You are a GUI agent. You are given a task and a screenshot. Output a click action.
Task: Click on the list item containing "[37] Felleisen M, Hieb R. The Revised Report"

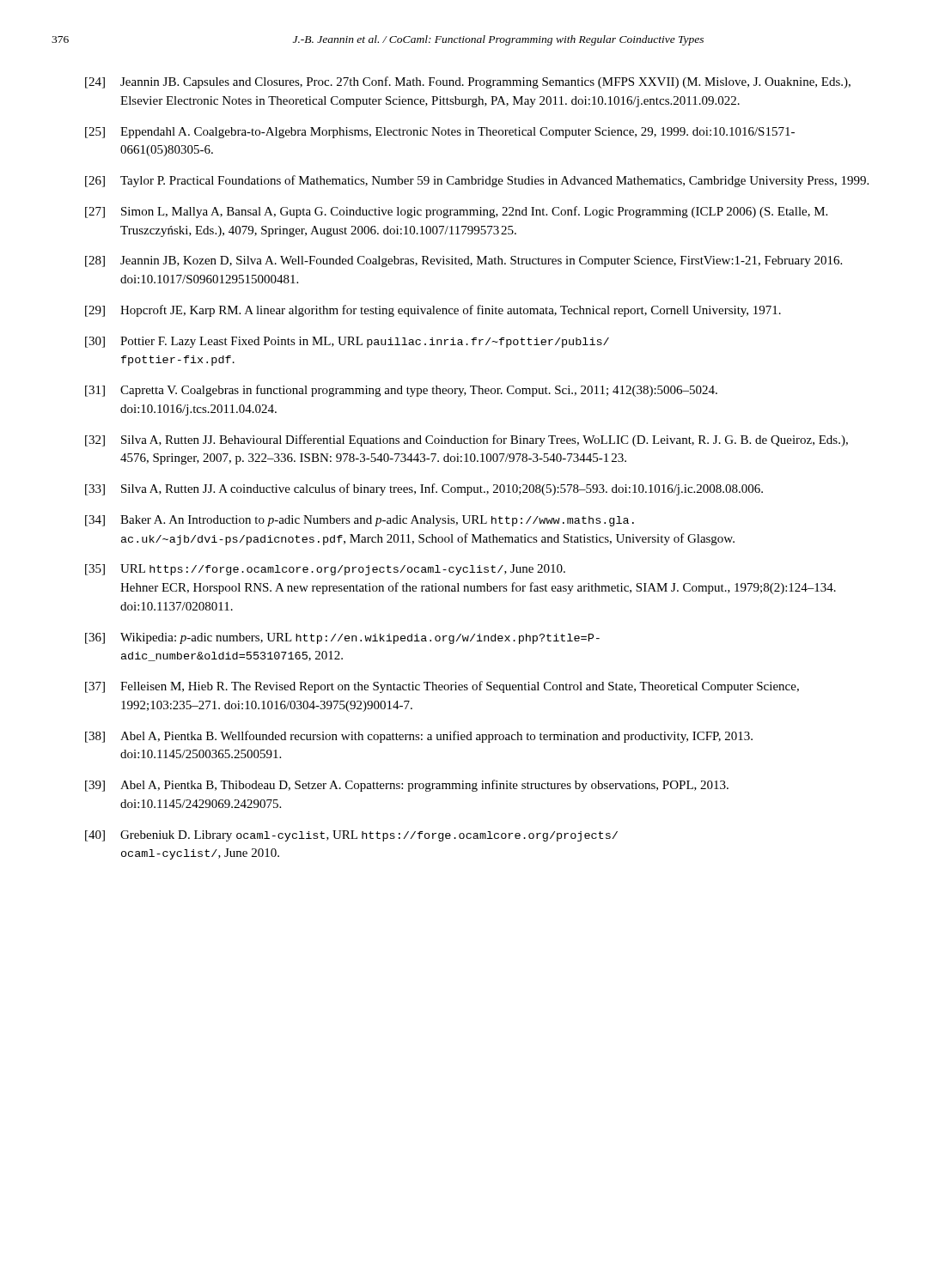(480, 696)
